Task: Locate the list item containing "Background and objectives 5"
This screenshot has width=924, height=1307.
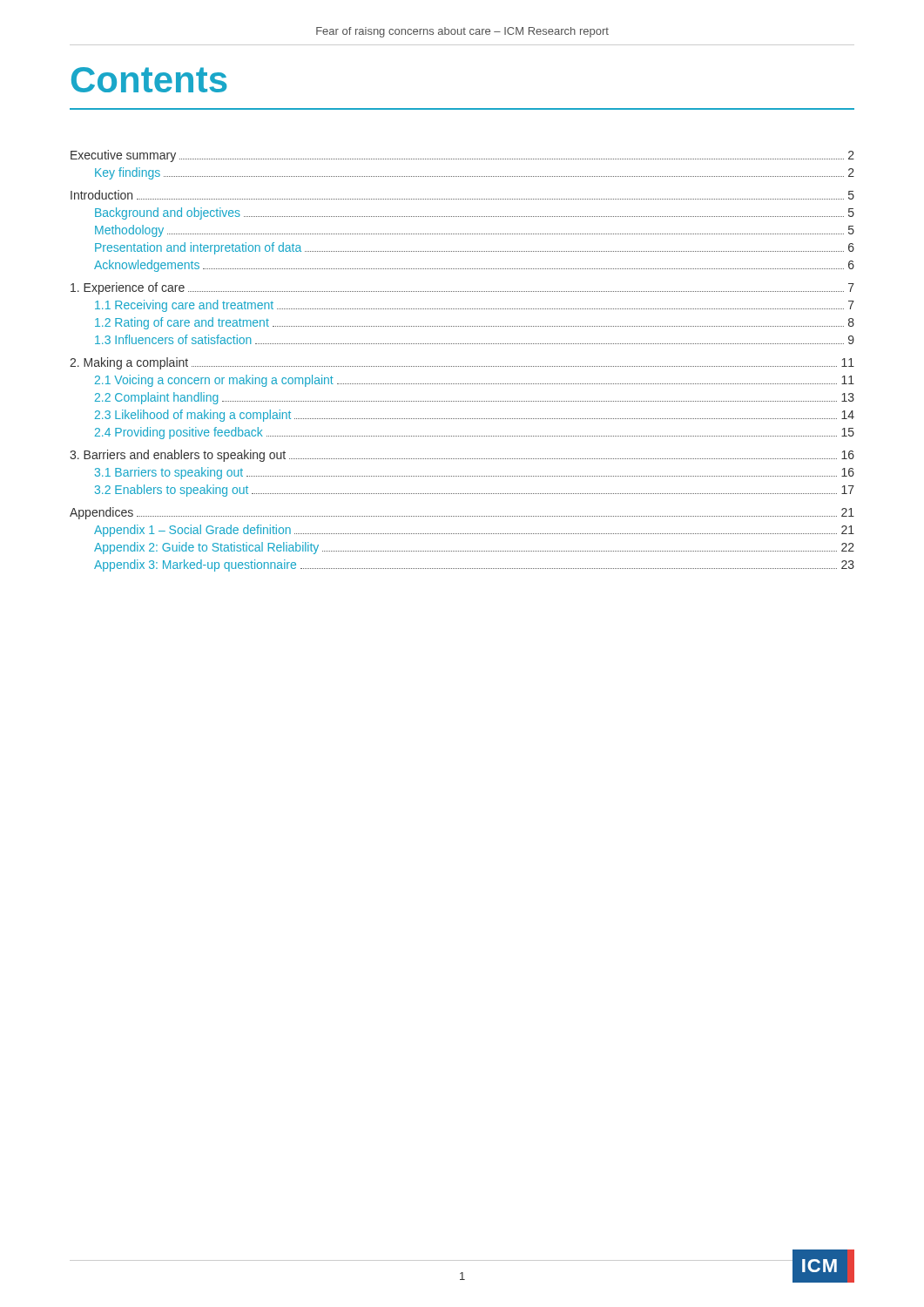Action: (474, 213)
